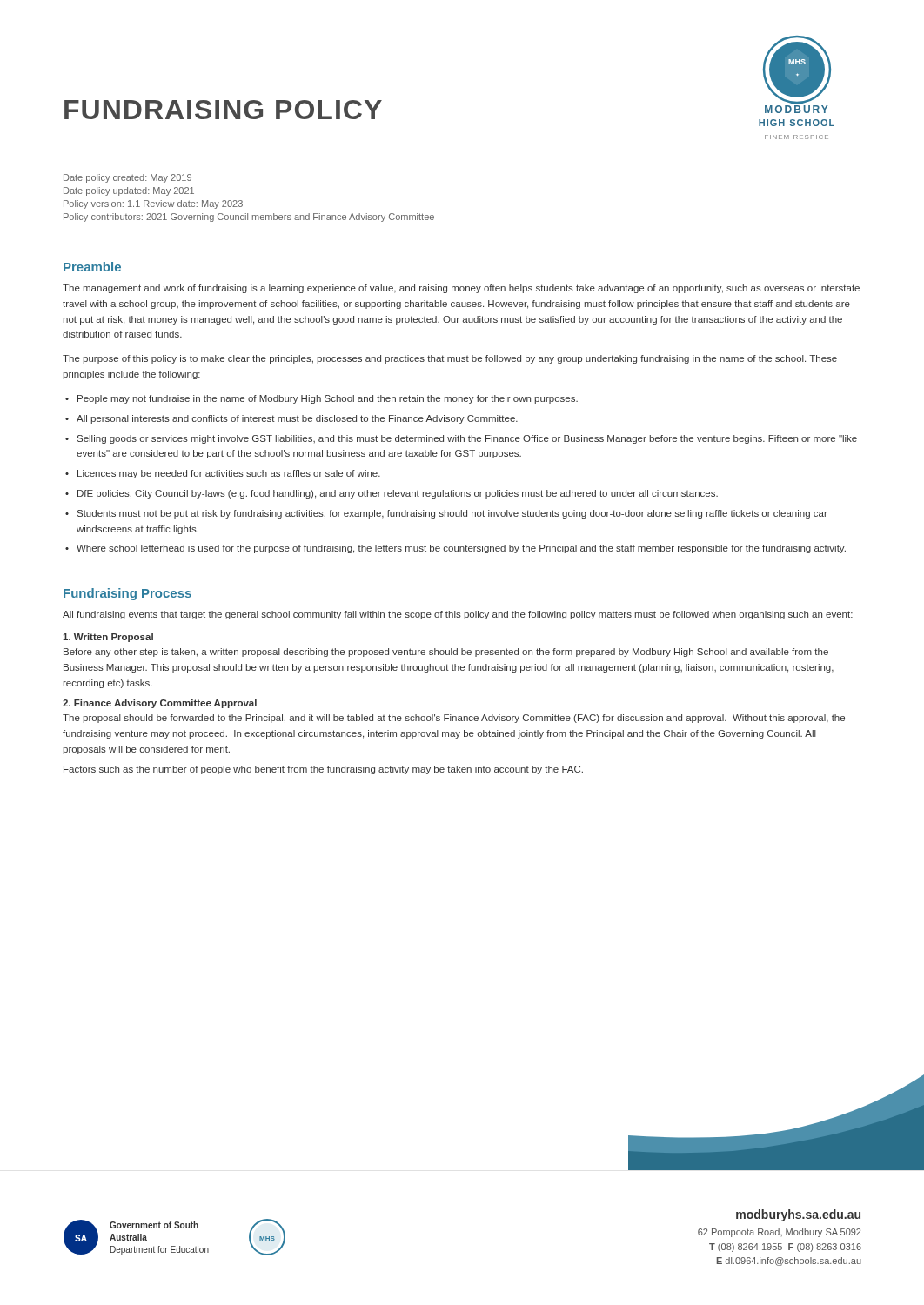Locate the region starting "DfE policies, City Council by-laws (e.g."
The height and width of the screenshot is (1305, 924).
coord(462,494)
